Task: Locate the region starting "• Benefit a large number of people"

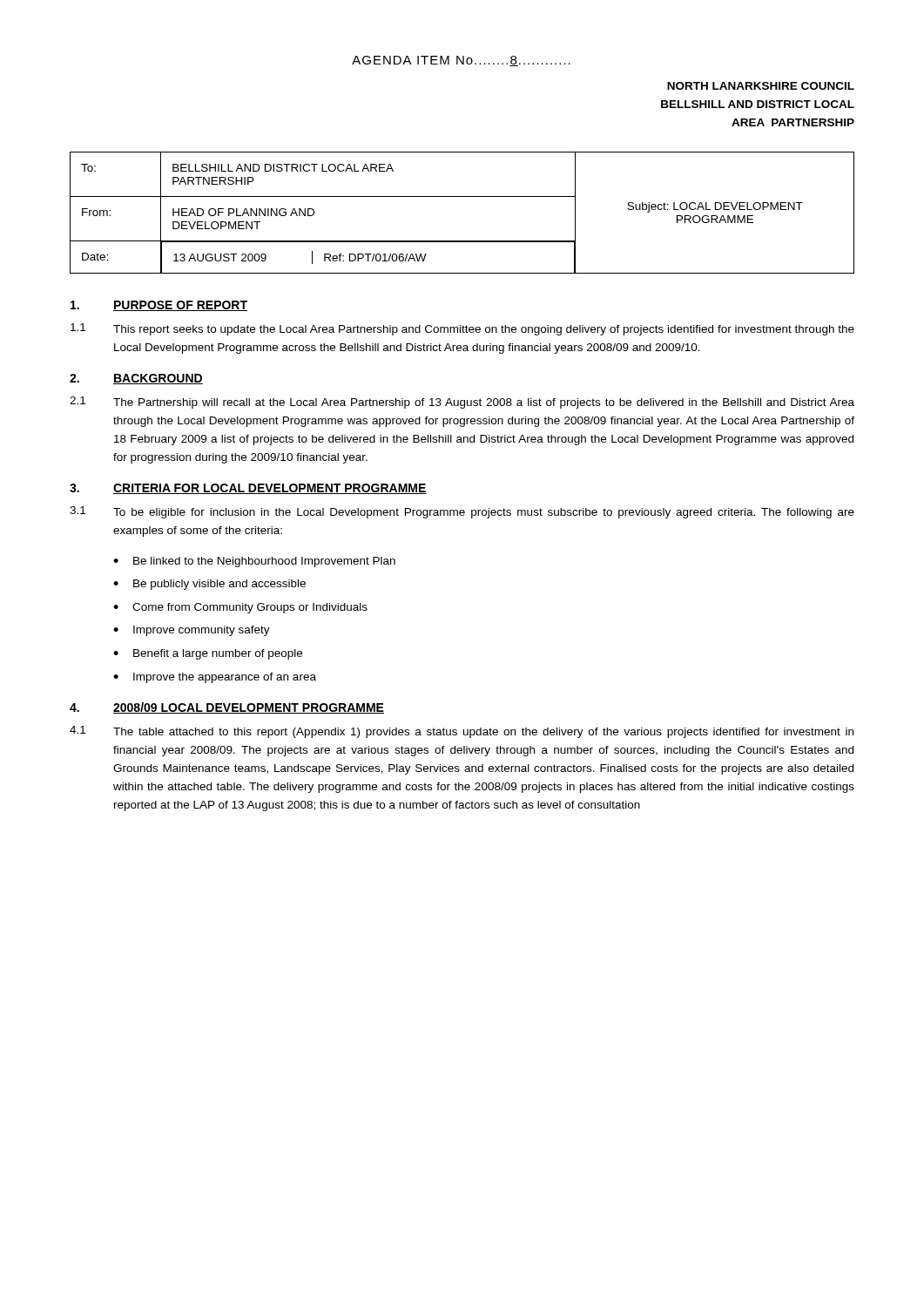Action: point(208,654)
